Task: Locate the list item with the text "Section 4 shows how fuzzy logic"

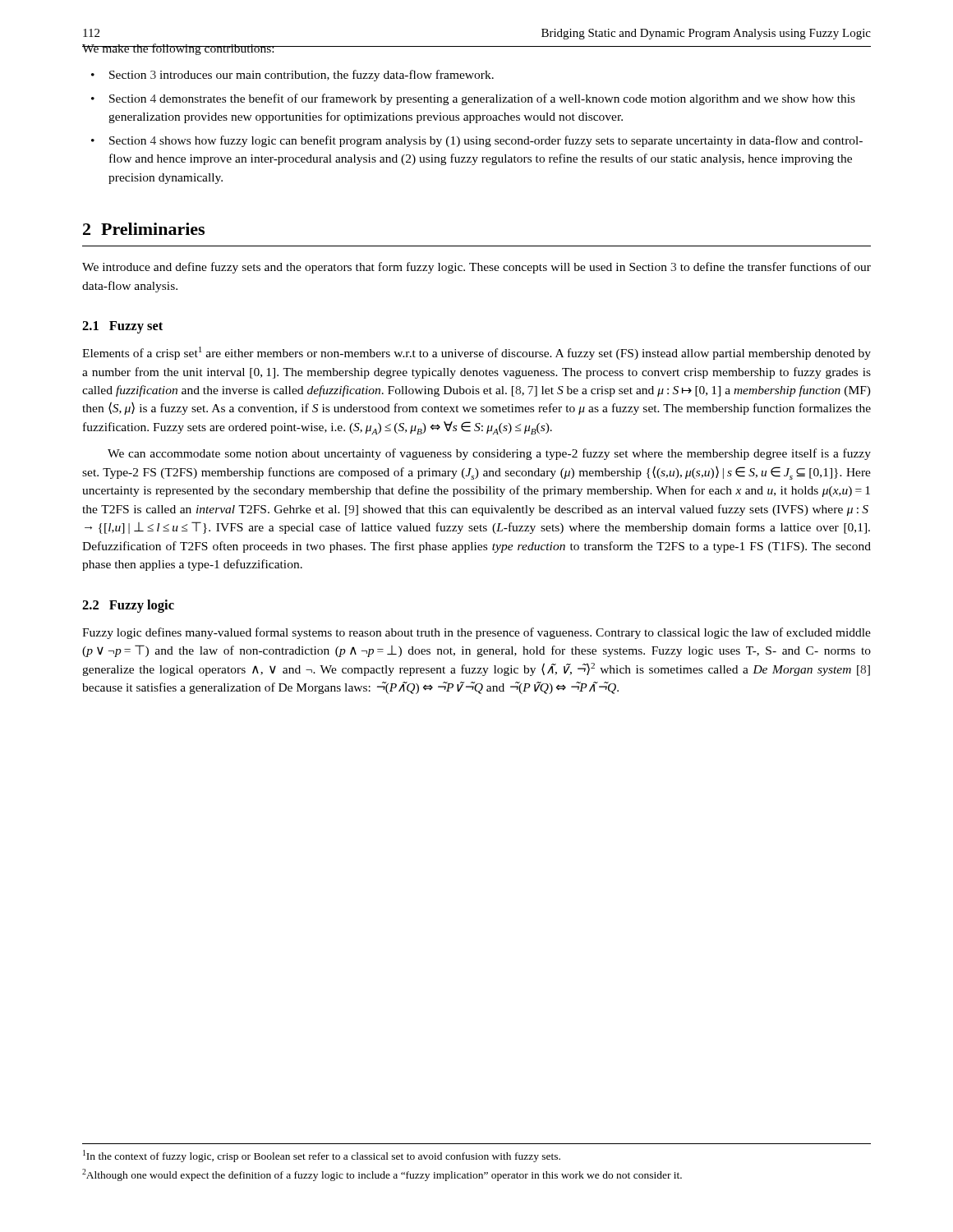Action: point(486,158)
